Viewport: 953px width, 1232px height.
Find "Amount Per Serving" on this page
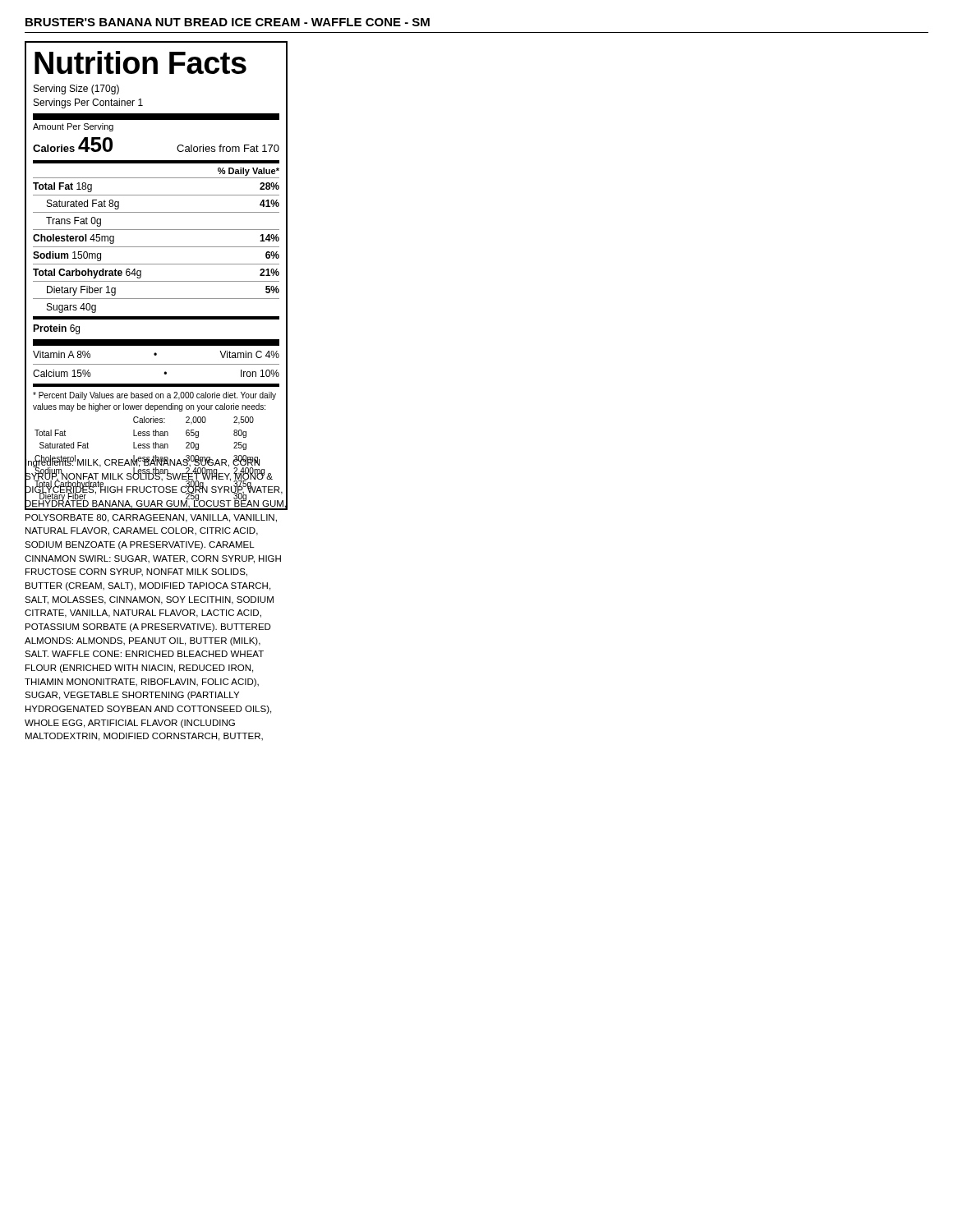(x=73, y=127)
